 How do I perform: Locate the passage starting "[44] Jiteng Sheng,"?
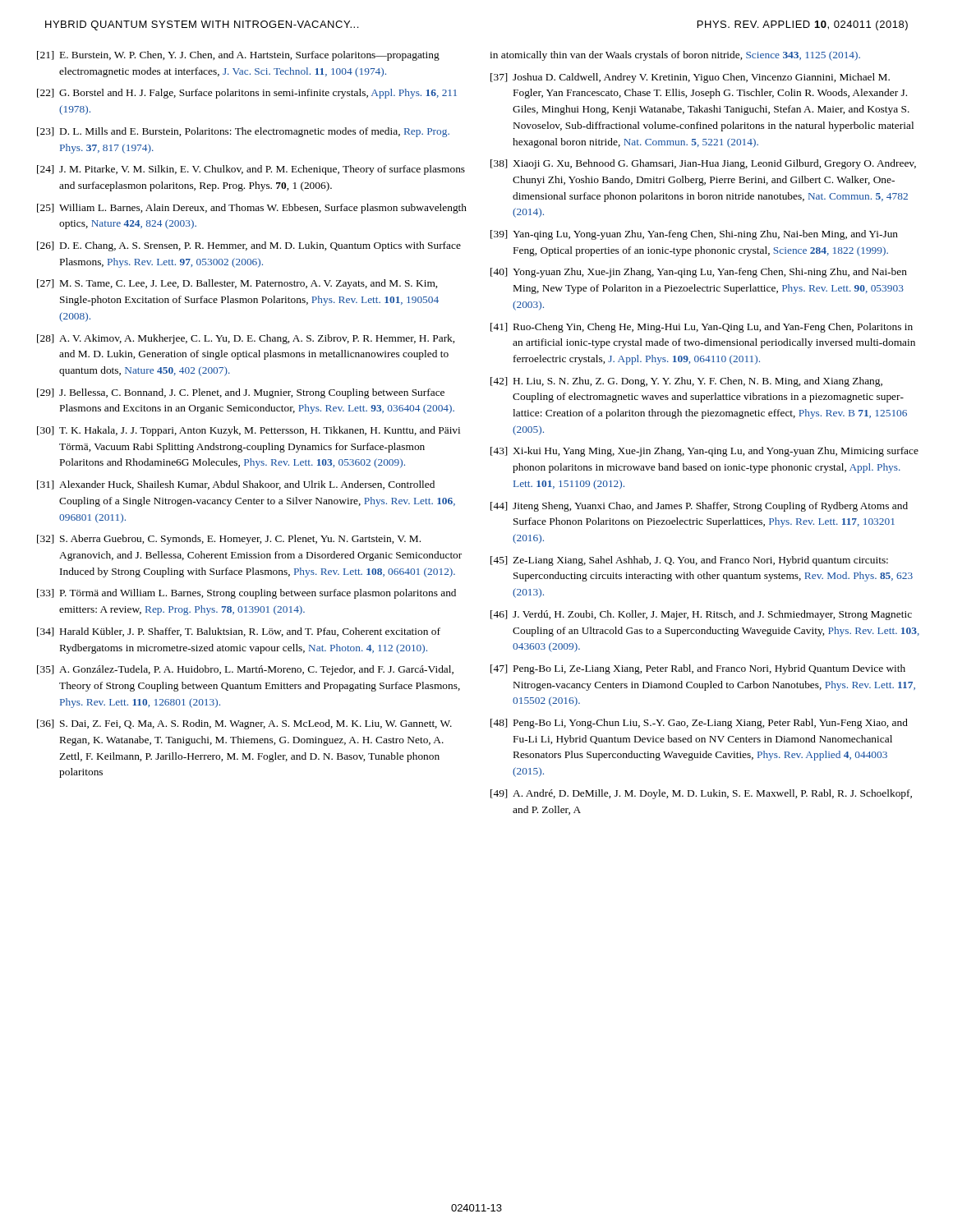pyautogui.click(x=706, y=522)
